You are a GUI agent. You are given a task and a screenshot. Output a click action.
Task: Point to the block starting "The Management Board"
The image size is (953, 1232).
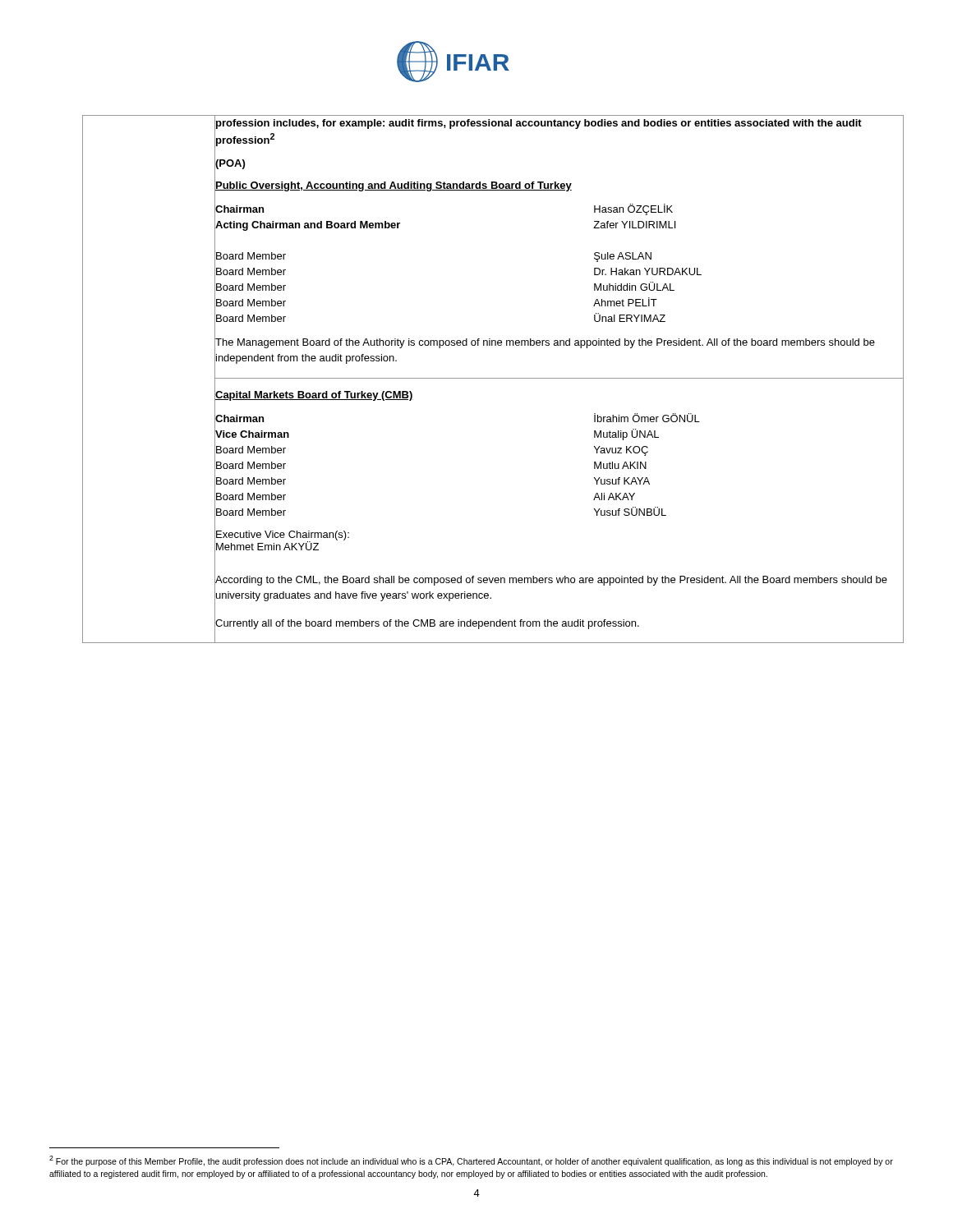click(545, 350)
